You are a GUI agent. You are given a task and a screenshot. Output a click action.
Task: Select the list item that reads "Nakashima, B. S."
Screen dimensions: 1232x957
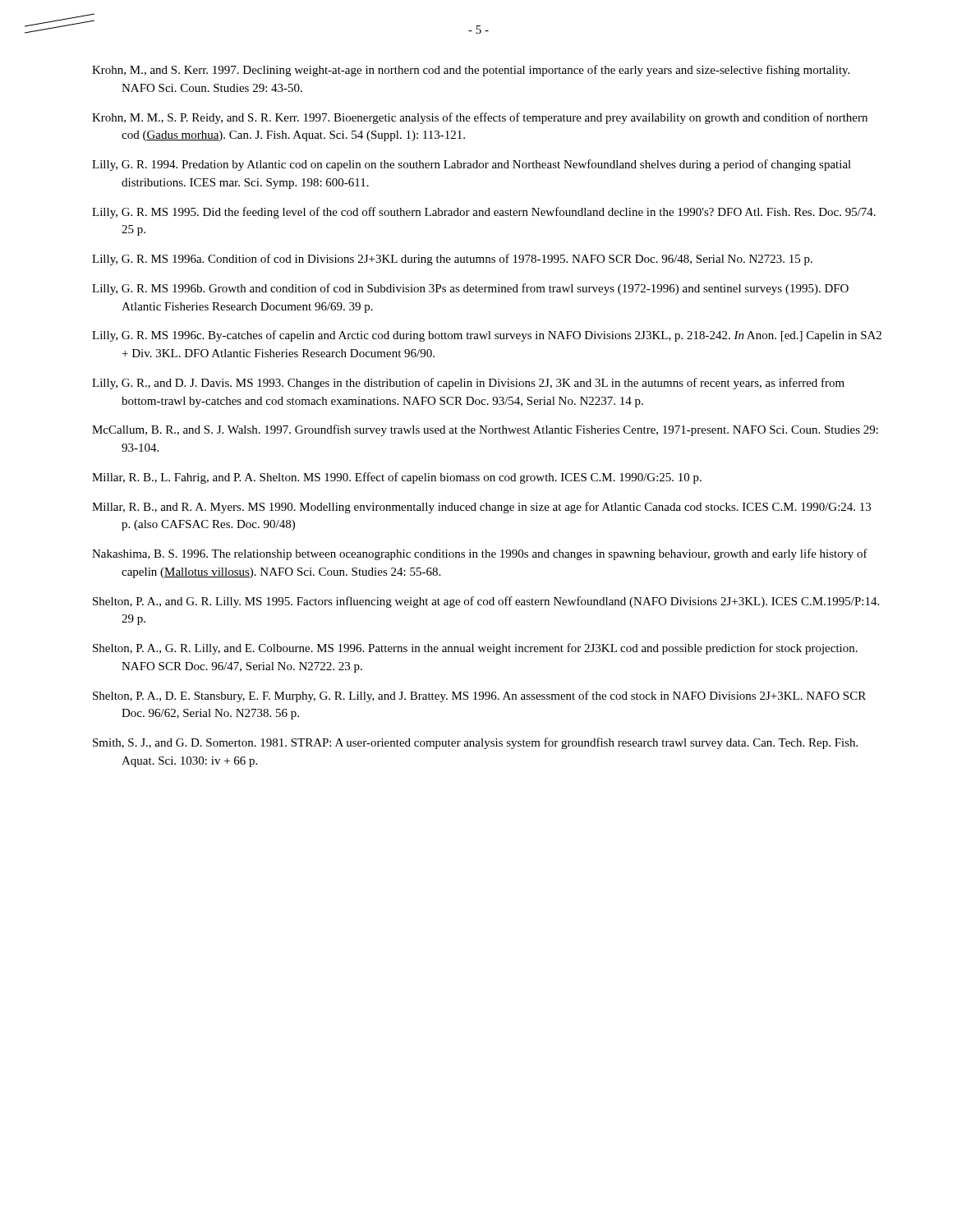point(480,563)
